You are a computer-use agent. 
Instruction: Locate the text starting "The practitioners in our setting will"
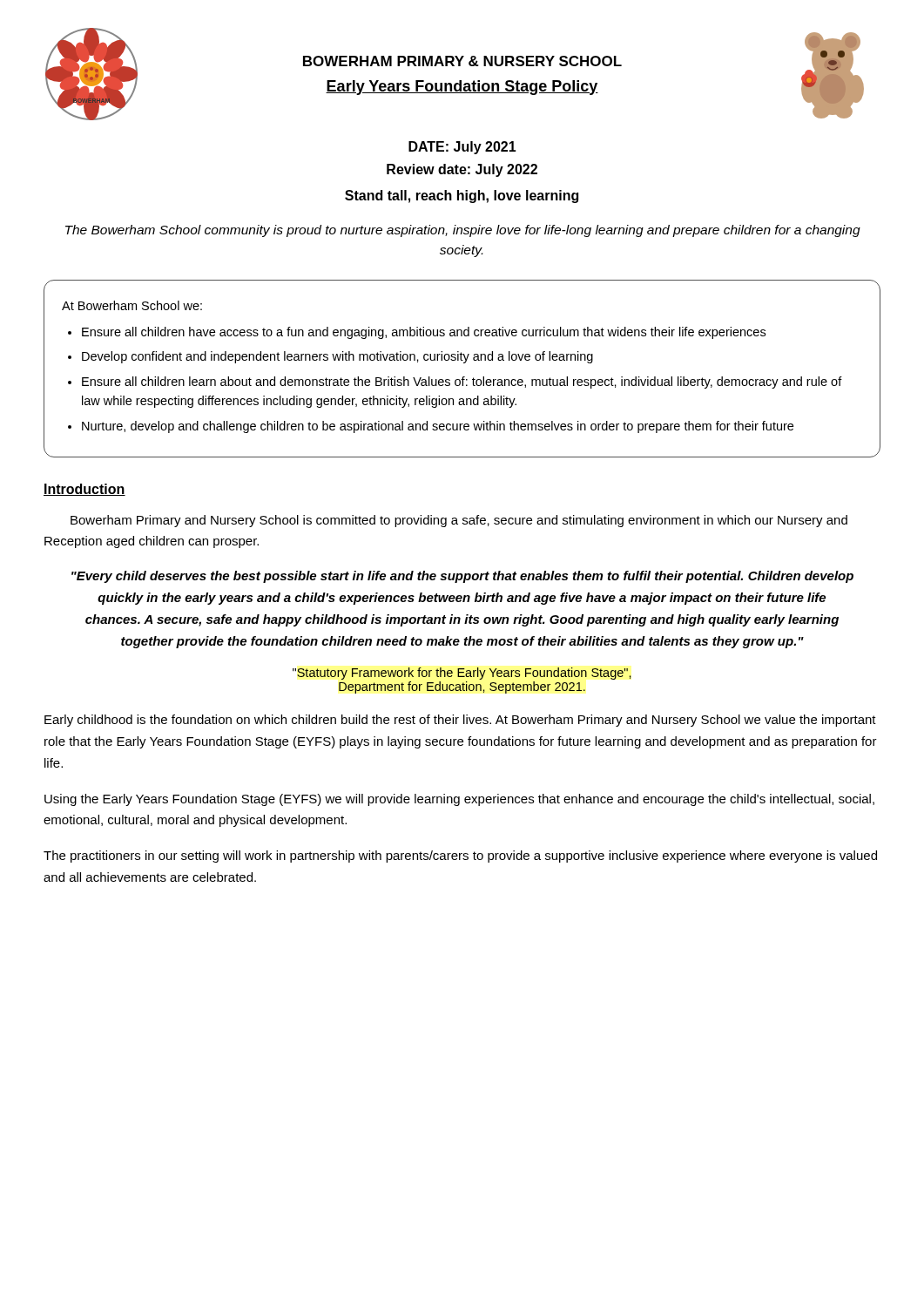pyautogui.click(x=461, y=866)
